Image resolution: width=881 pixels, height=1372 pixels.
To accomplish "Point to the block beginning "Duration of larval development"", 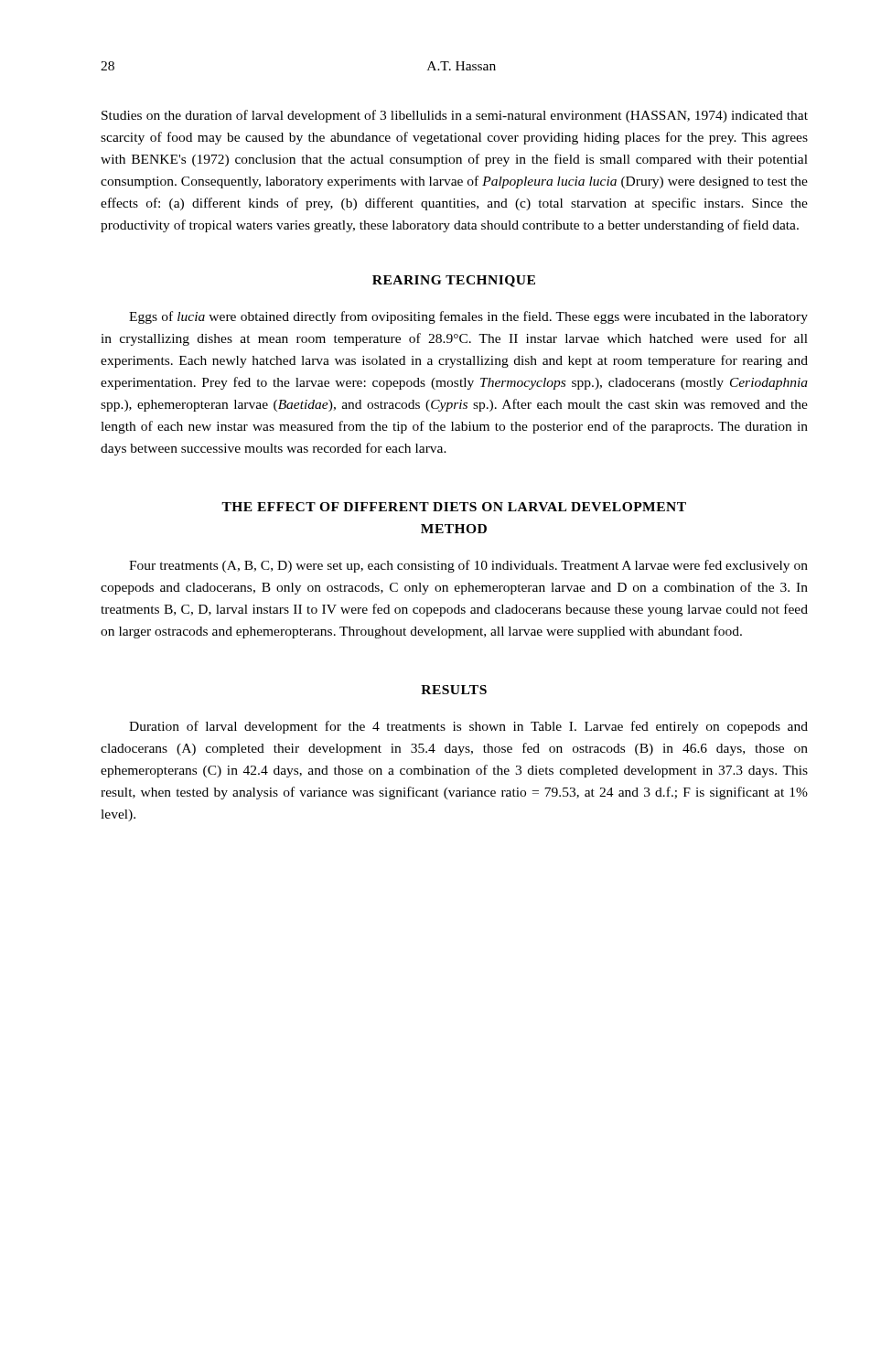I will coord(454,770).
